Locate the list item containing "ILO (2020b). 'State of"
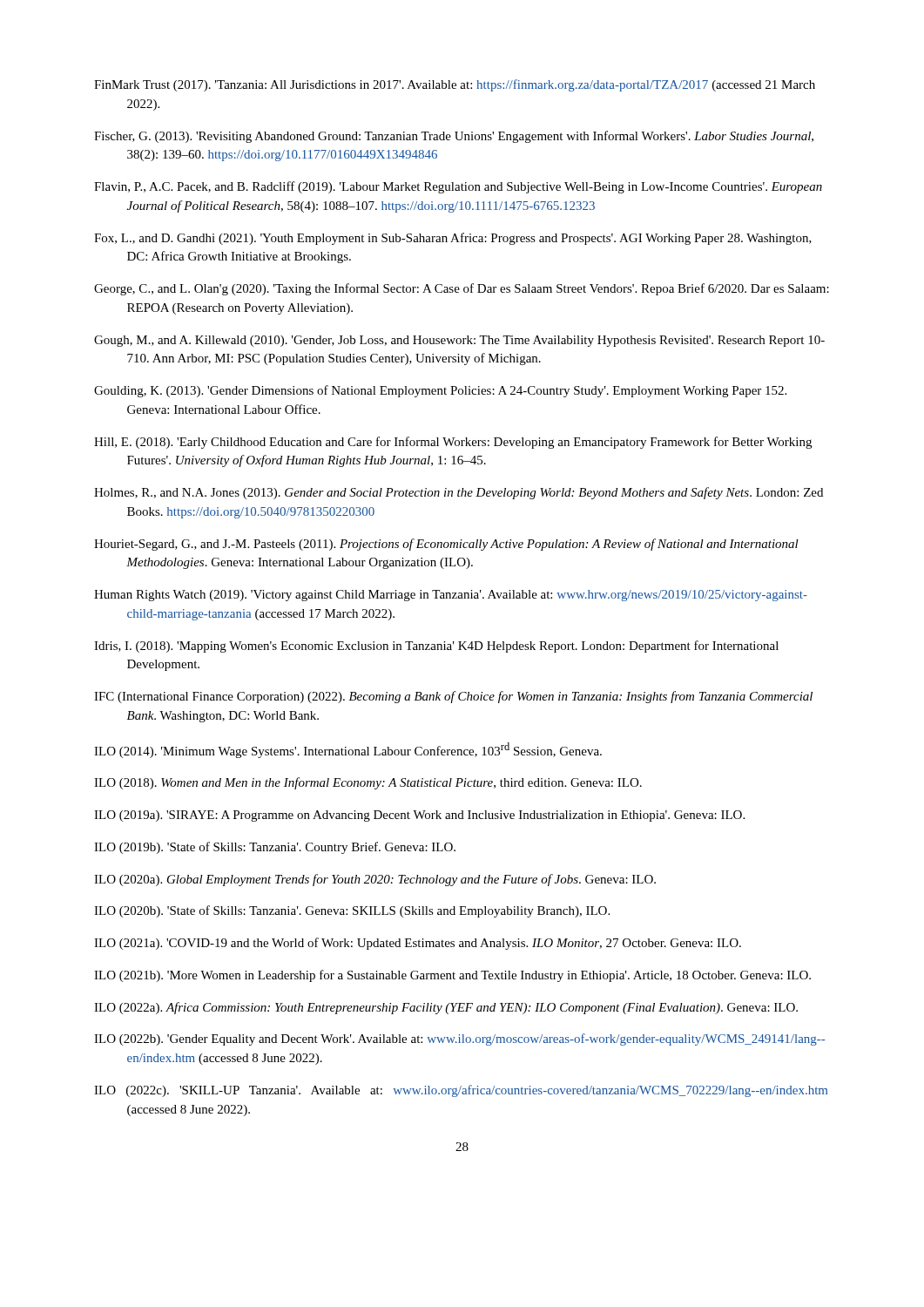The width and height of the screenshot is (924, 1307). 462,912
